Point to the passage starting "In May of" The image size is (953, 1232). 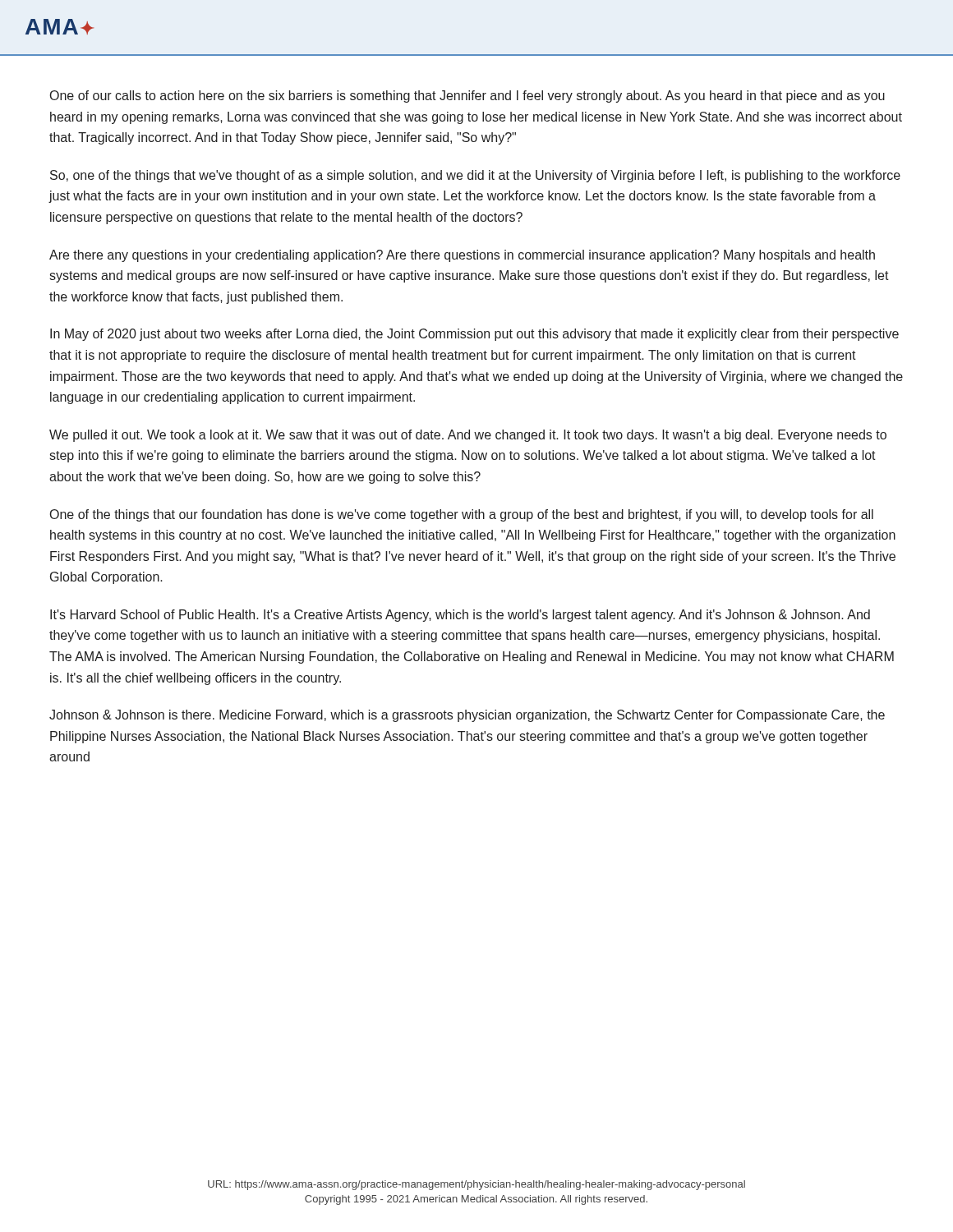[476, 366]
